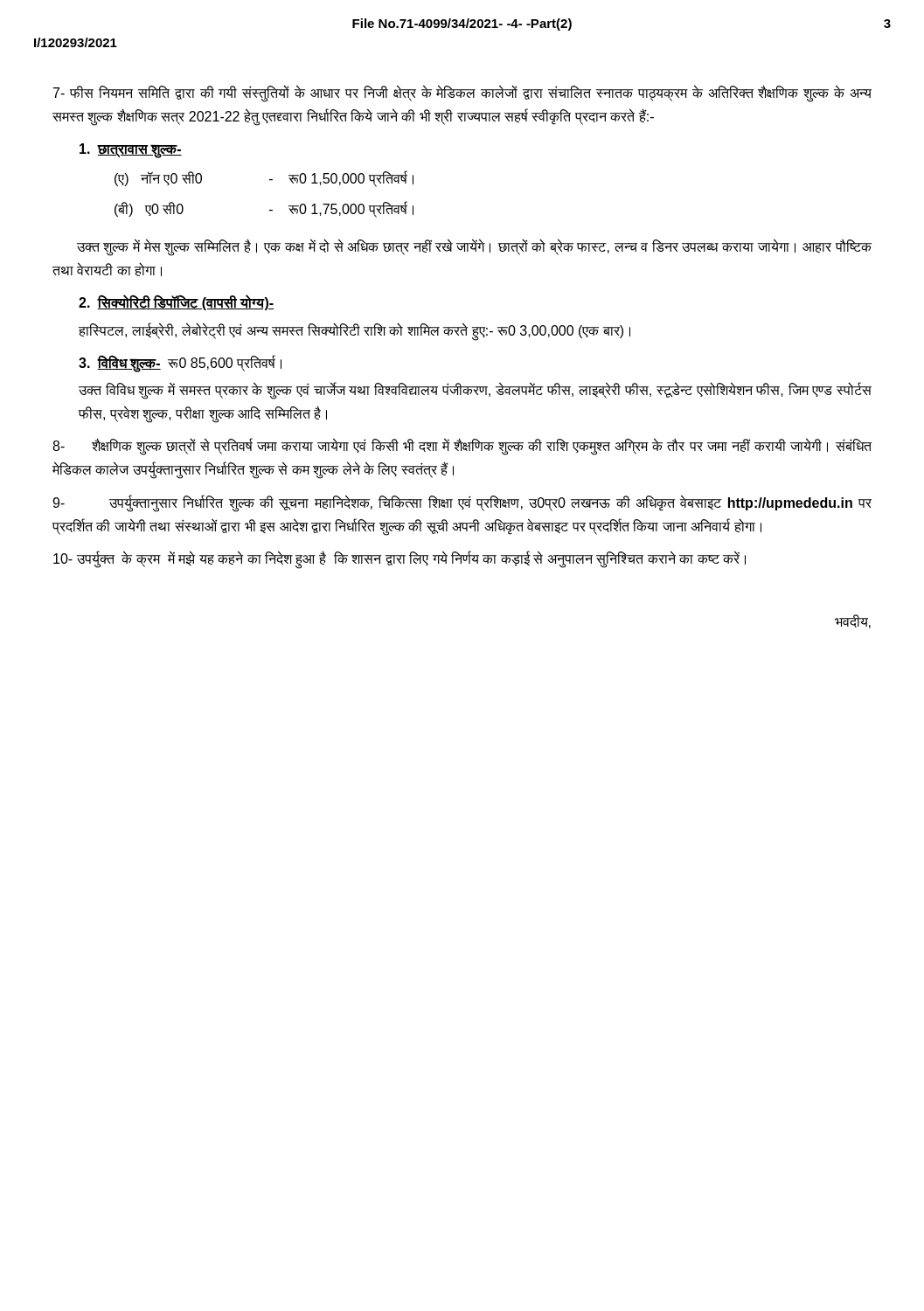Locate the block starting "उक्त विविध शुल्क में"

click(475, 402)
